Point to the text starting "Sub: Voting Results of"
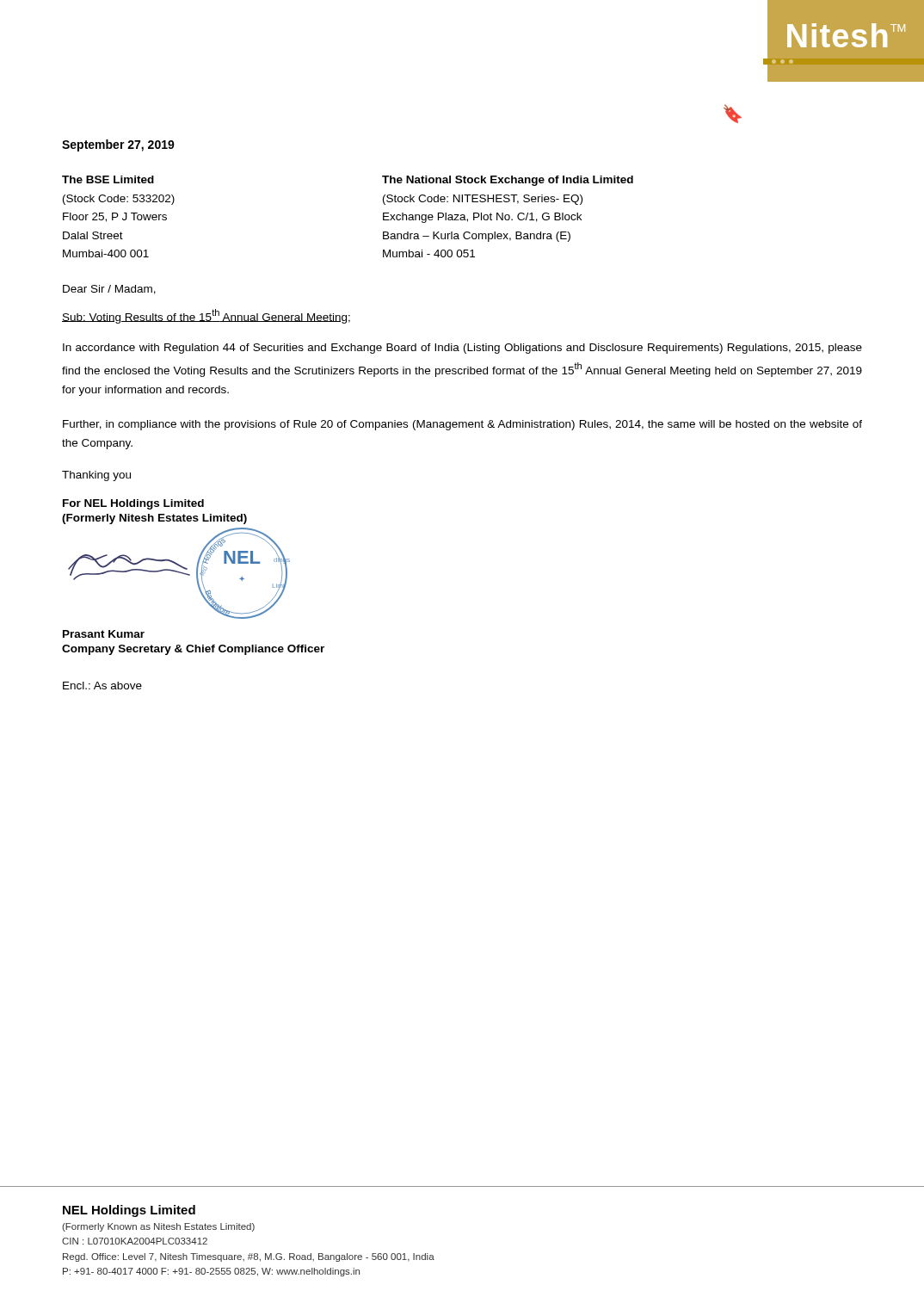The height and width of the screenshot is (1291, 924). [206, 315]
